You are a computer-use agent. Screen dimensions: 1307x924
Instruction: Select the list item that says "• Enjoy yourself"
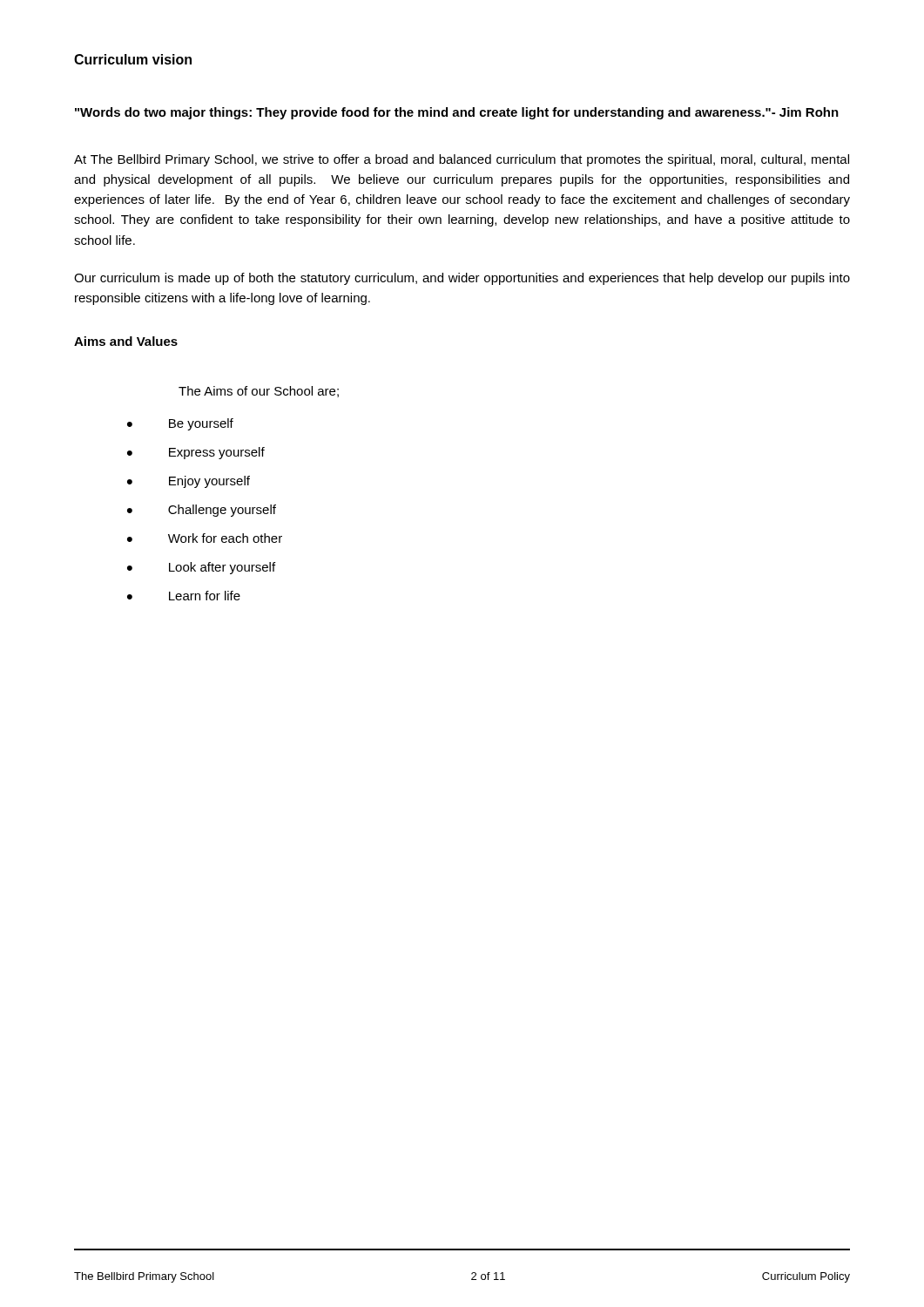click(x=188, y=482)
